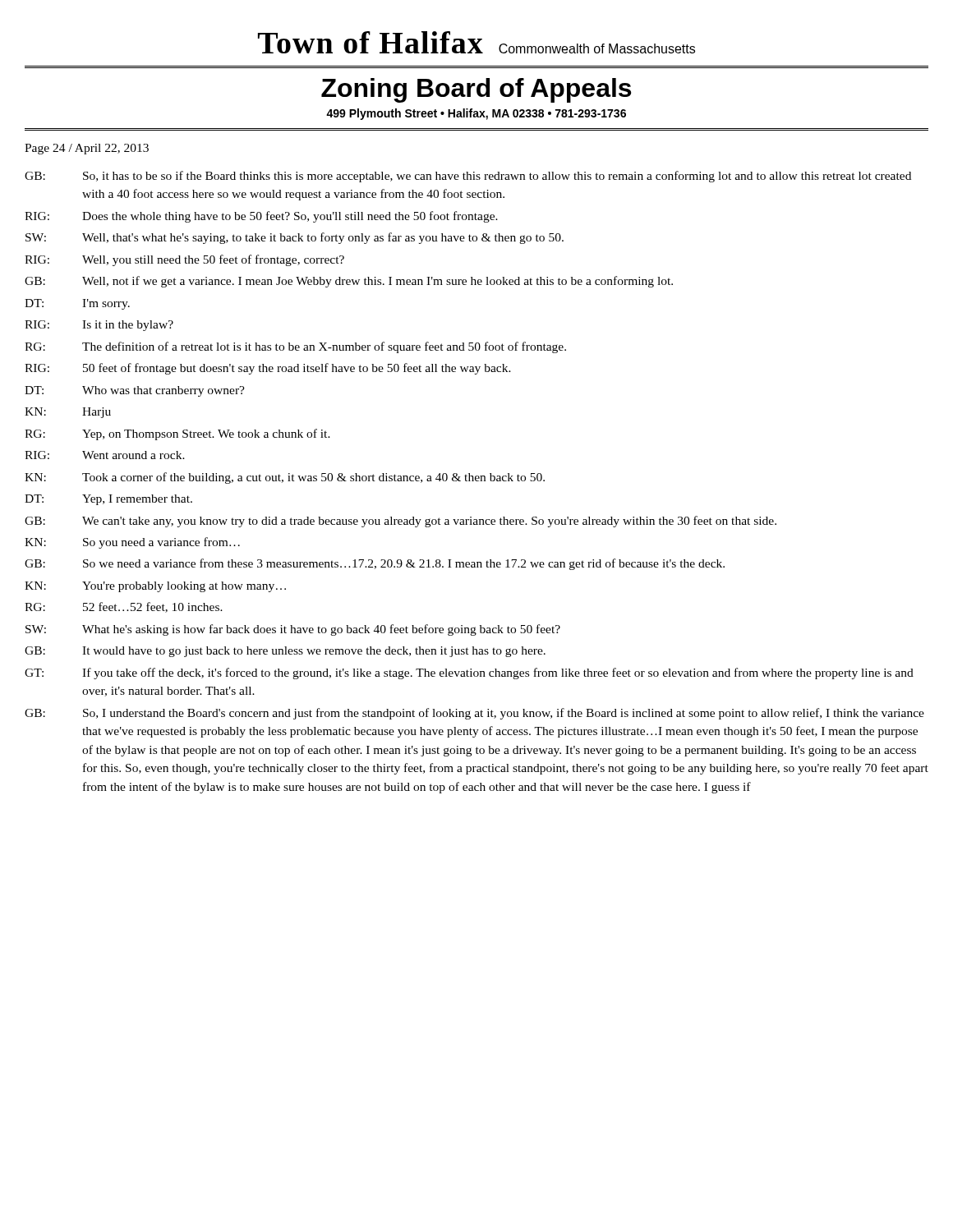Select the list item that reads "GB: So, I understand the"
This screenshot has width=953, height=1232.
(x=476, y=750)
